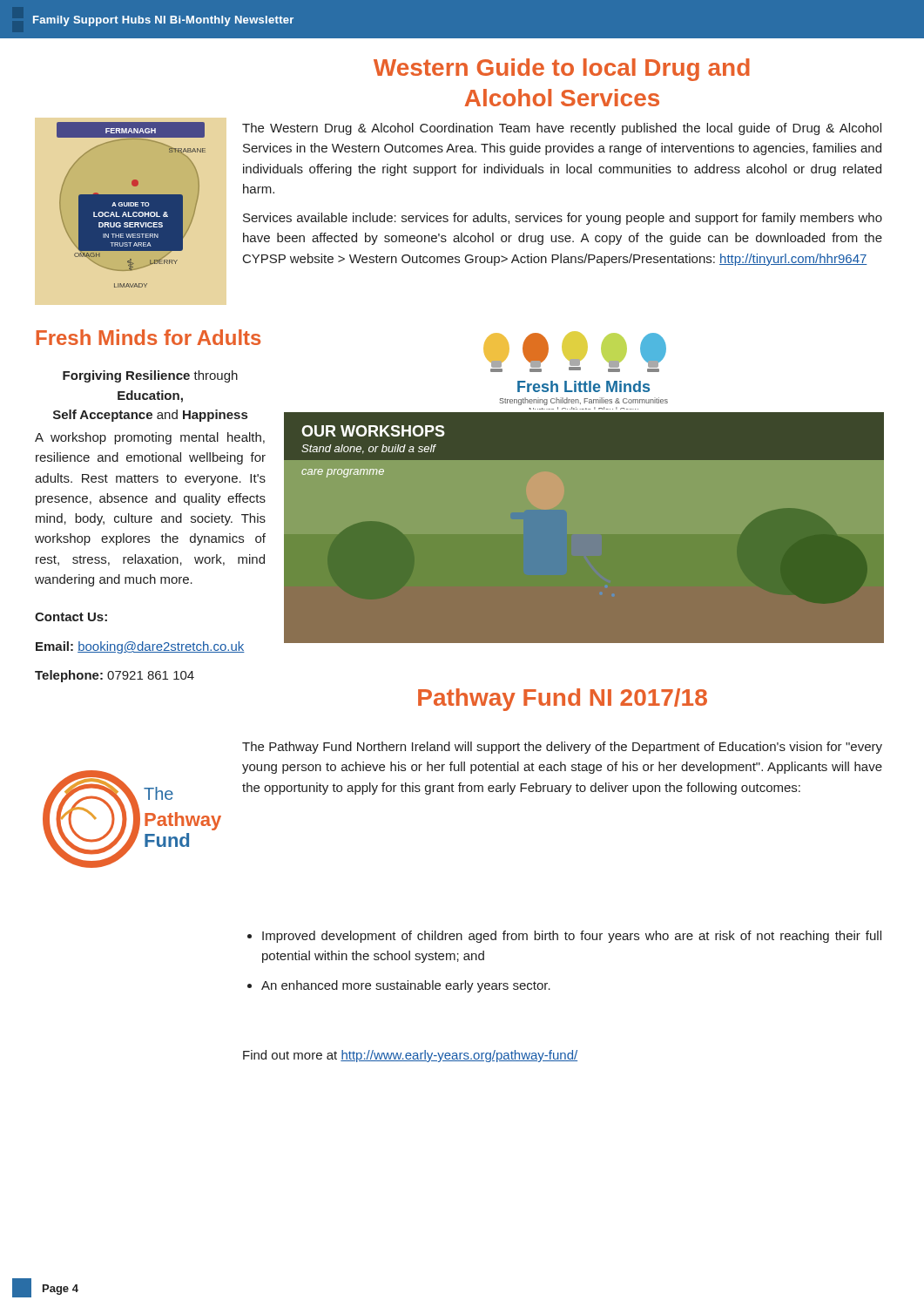924x1307 pixels.
Task: Select the text block starting "Western Guide to local Drug andAlcohol"
Action: pyautogui.click(x=562, y=83)
